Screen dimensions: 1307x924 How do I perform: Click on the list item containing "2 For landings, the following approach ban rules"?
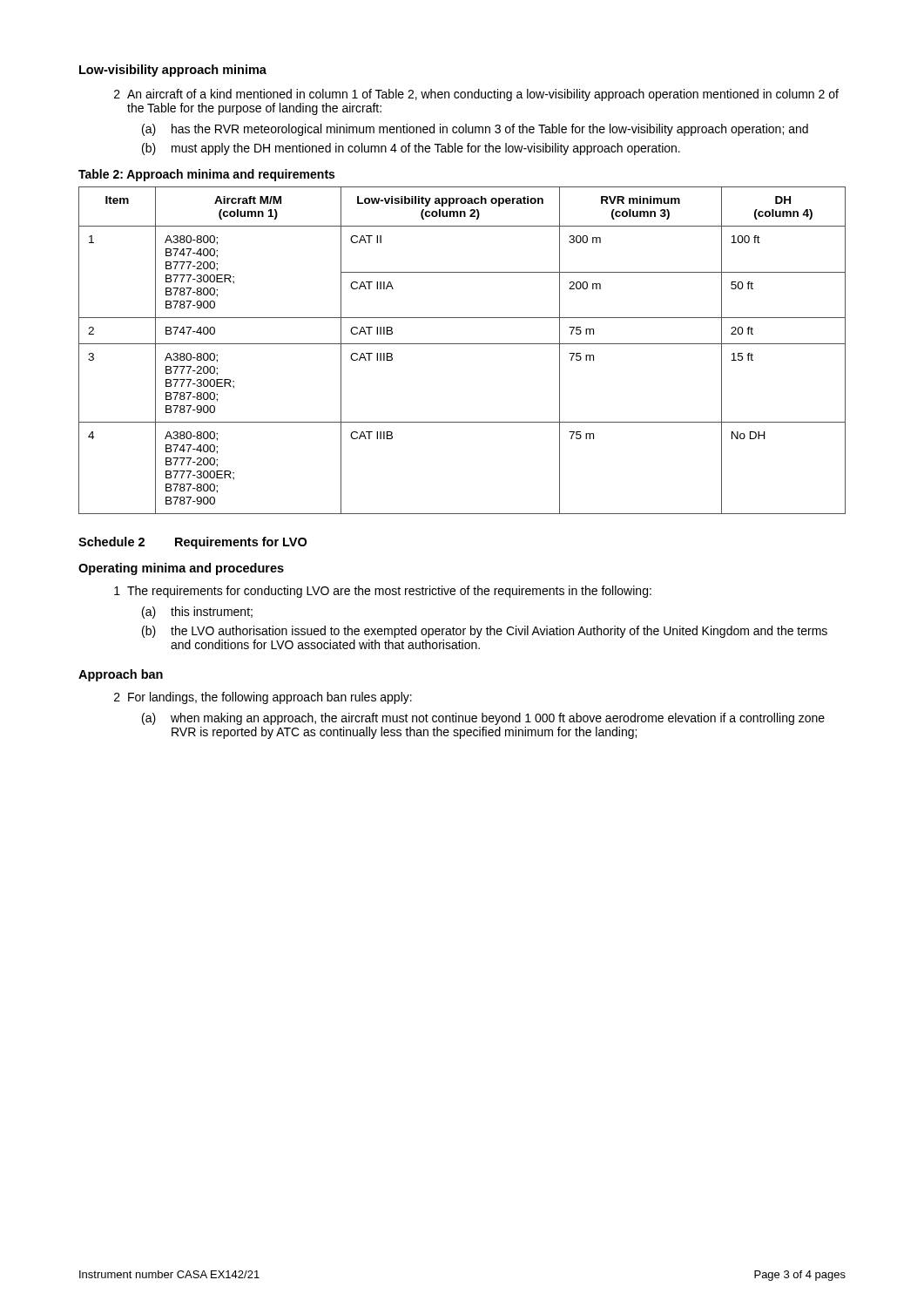point(258,697)
